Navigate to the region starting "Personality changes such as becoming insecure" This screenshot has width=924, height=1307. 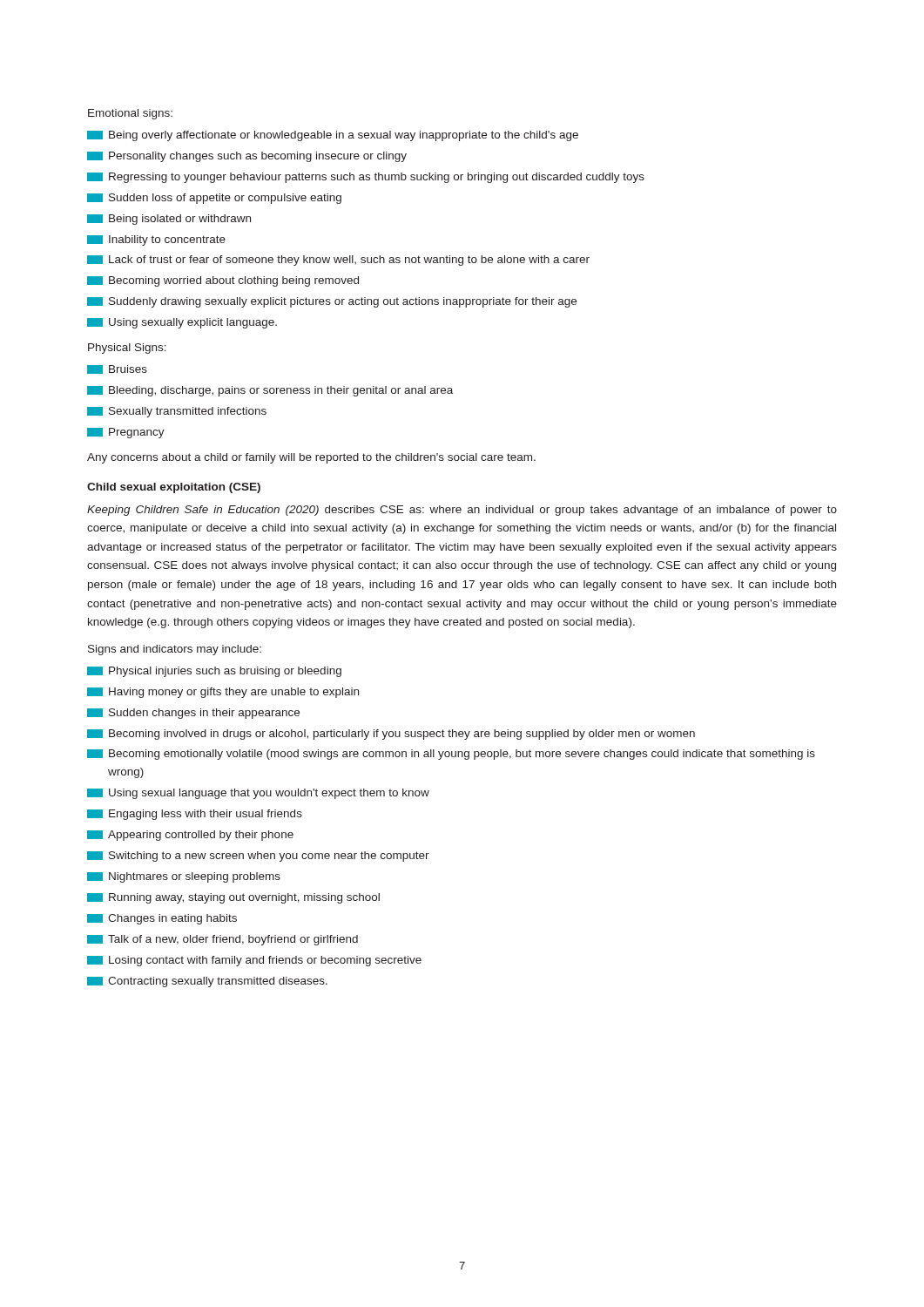(x=247, y=156)
